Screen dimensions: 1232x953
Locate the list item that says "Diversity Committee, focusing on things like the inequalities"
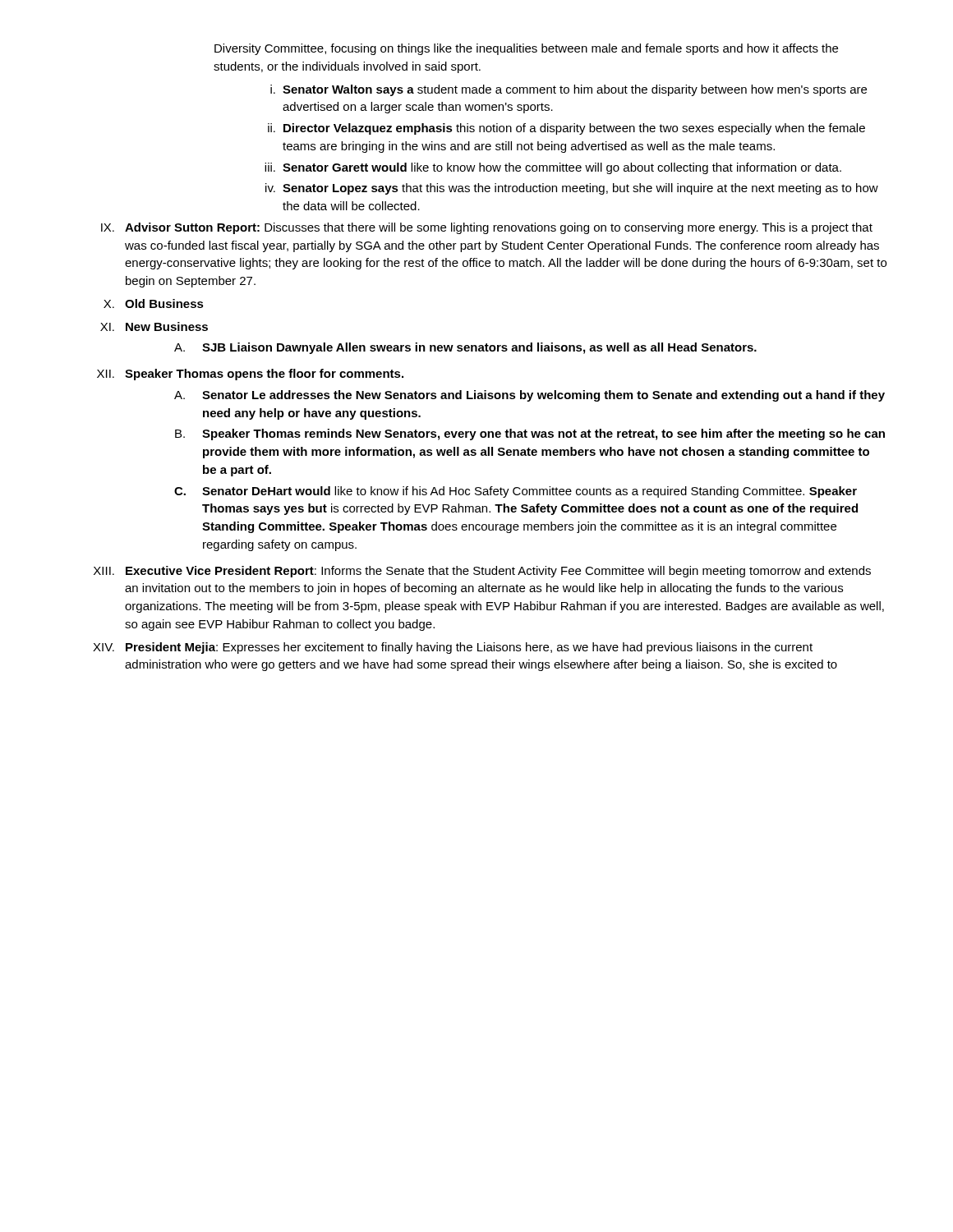click(526, 57)
